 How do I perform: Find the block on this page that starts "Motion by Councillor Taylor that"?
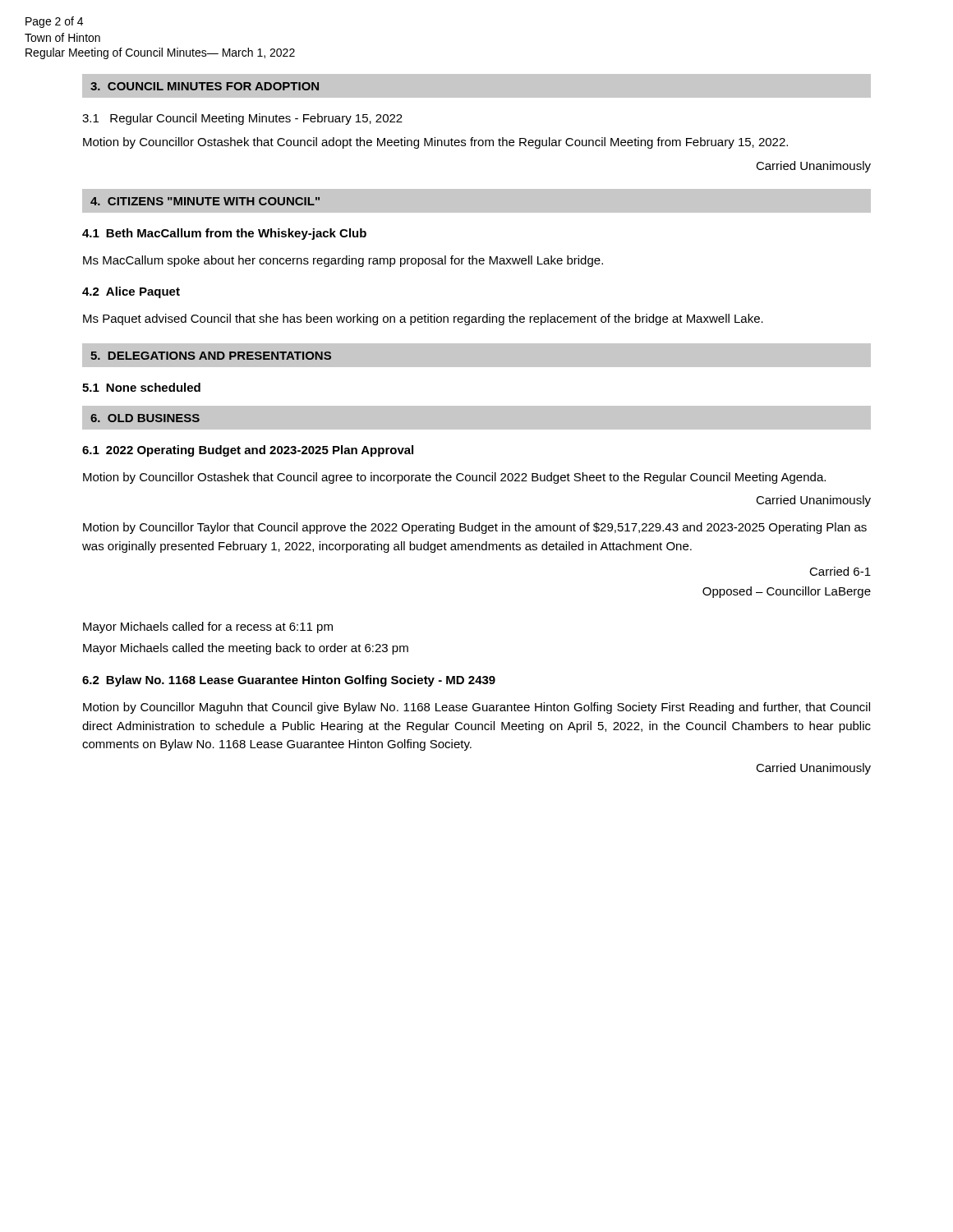(475, 536)
